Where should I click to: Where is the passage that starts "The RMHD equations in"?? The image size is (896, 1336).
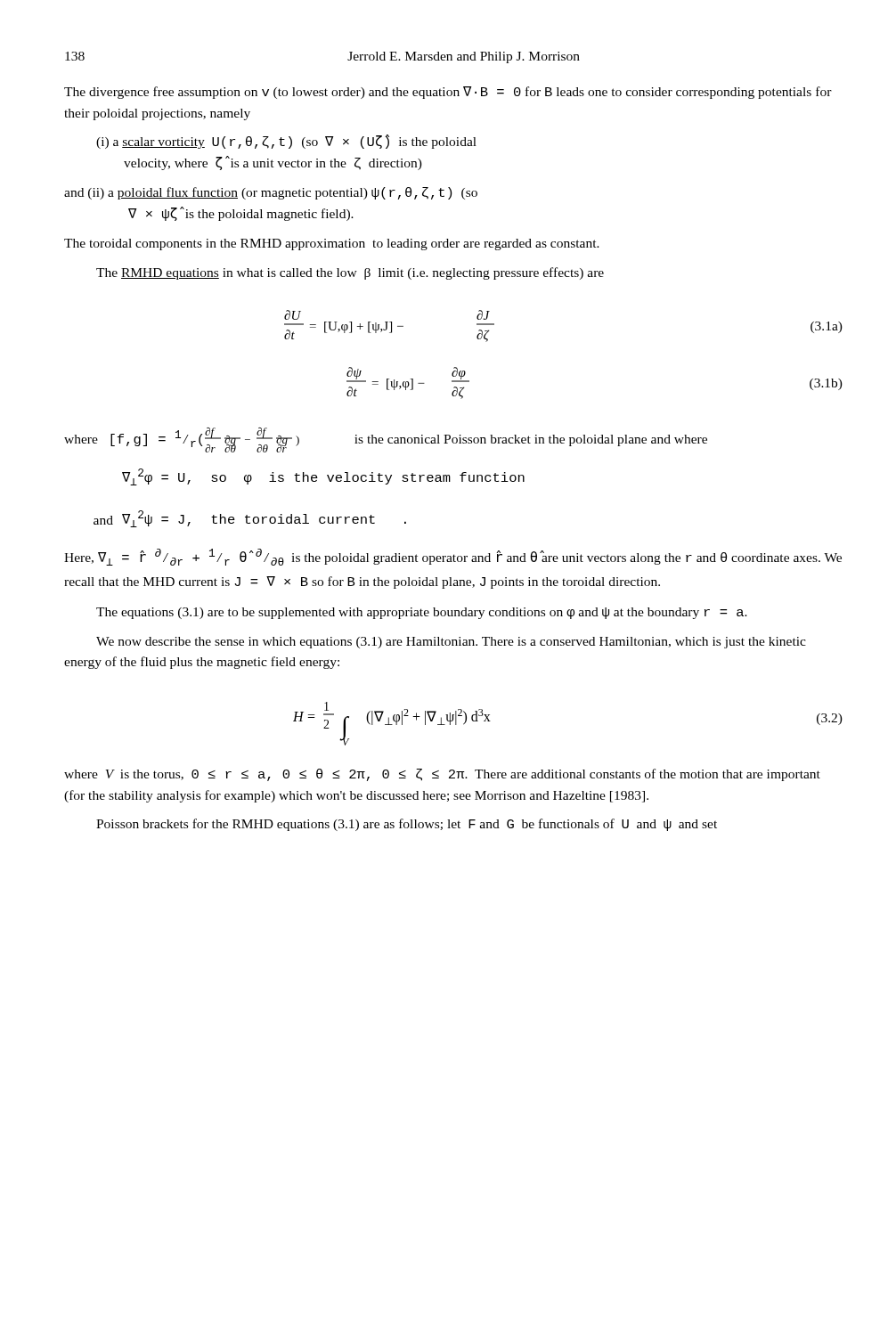pos(453,273)
